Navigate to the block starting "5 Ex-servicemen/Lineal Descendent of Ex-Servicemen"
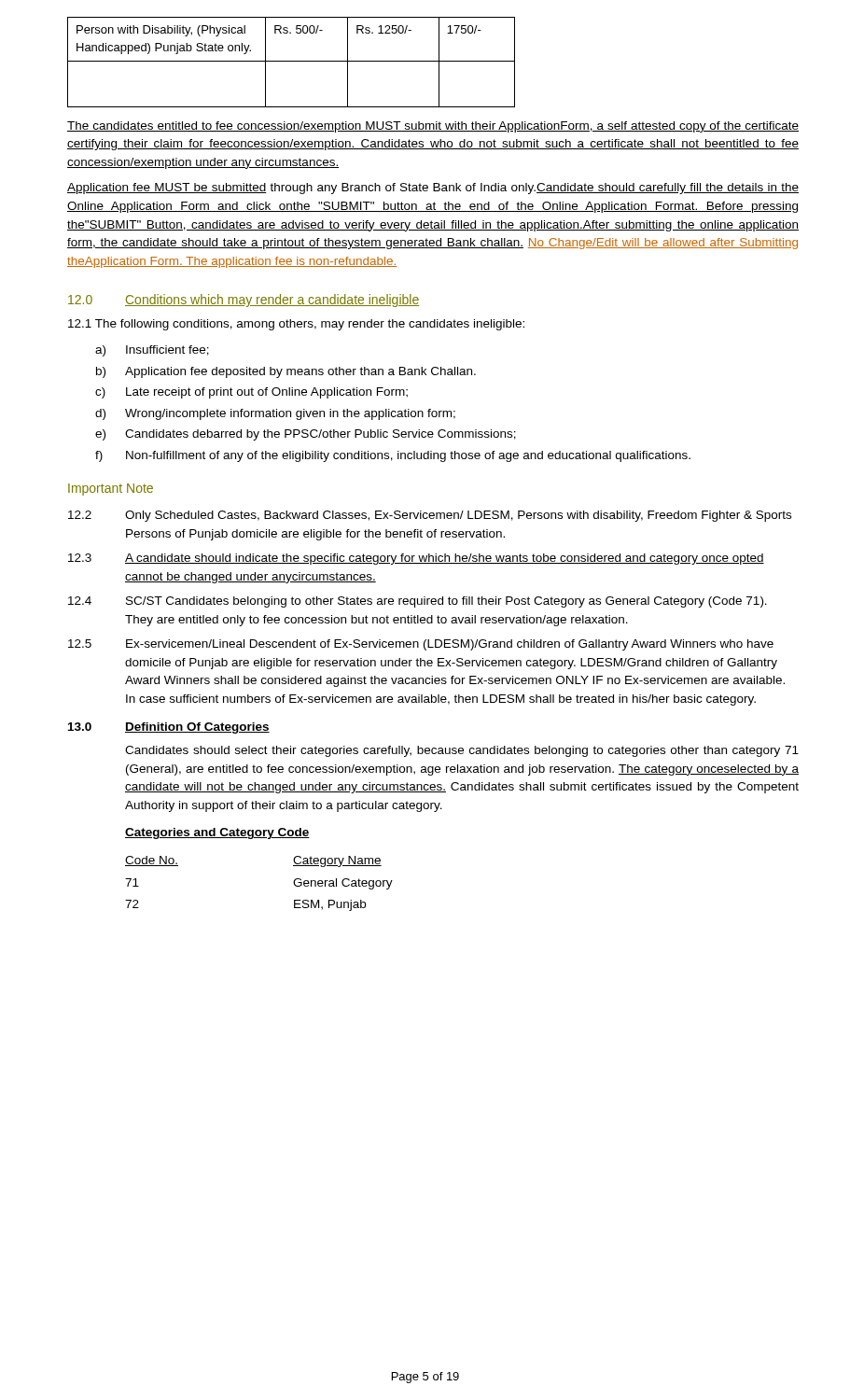This screenshot has width=850, height=1400. pyautogui.click(x=433, y=672)
